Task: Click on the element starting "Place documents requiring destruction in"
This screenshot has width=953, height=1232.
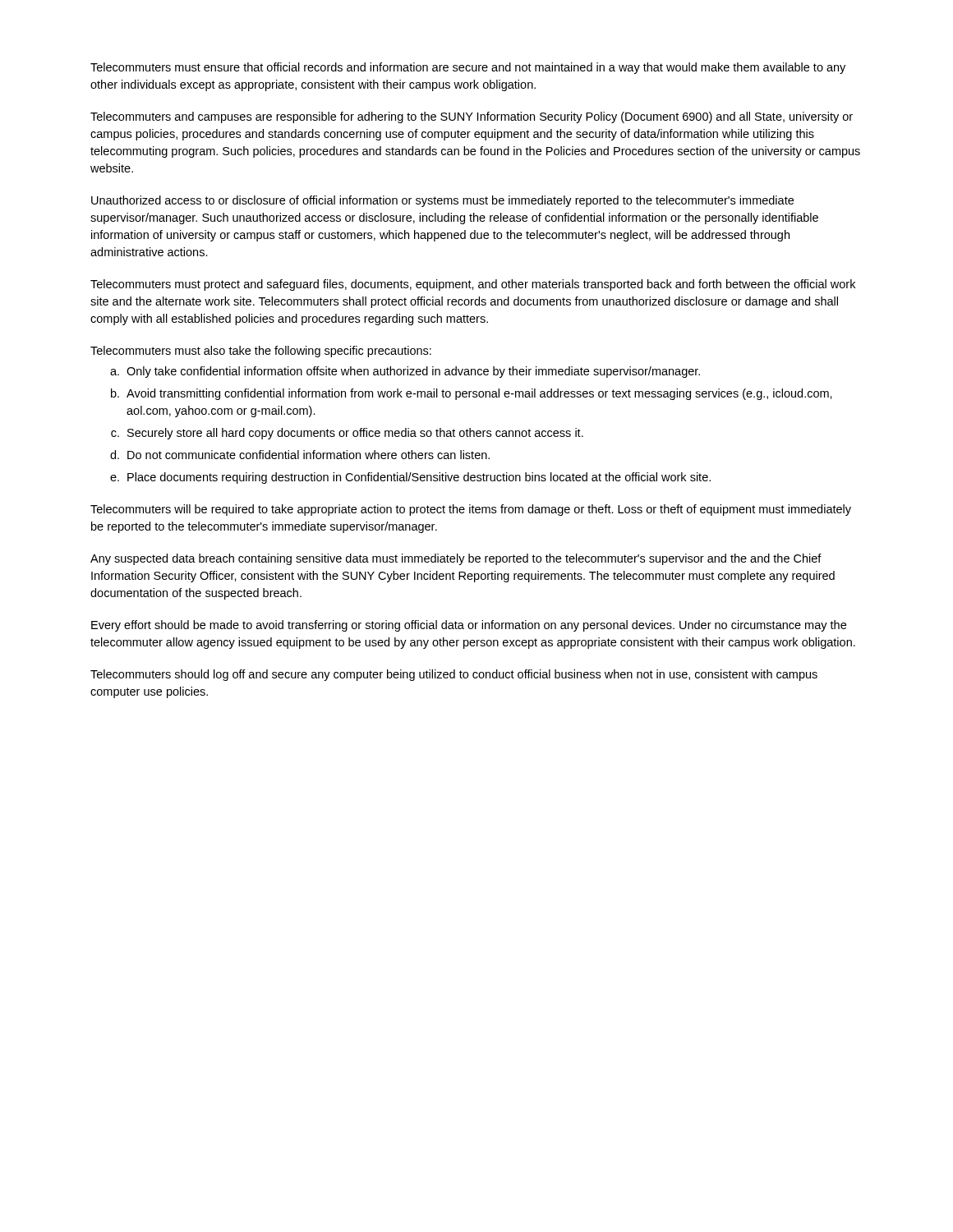Action: tap(419, 477)
